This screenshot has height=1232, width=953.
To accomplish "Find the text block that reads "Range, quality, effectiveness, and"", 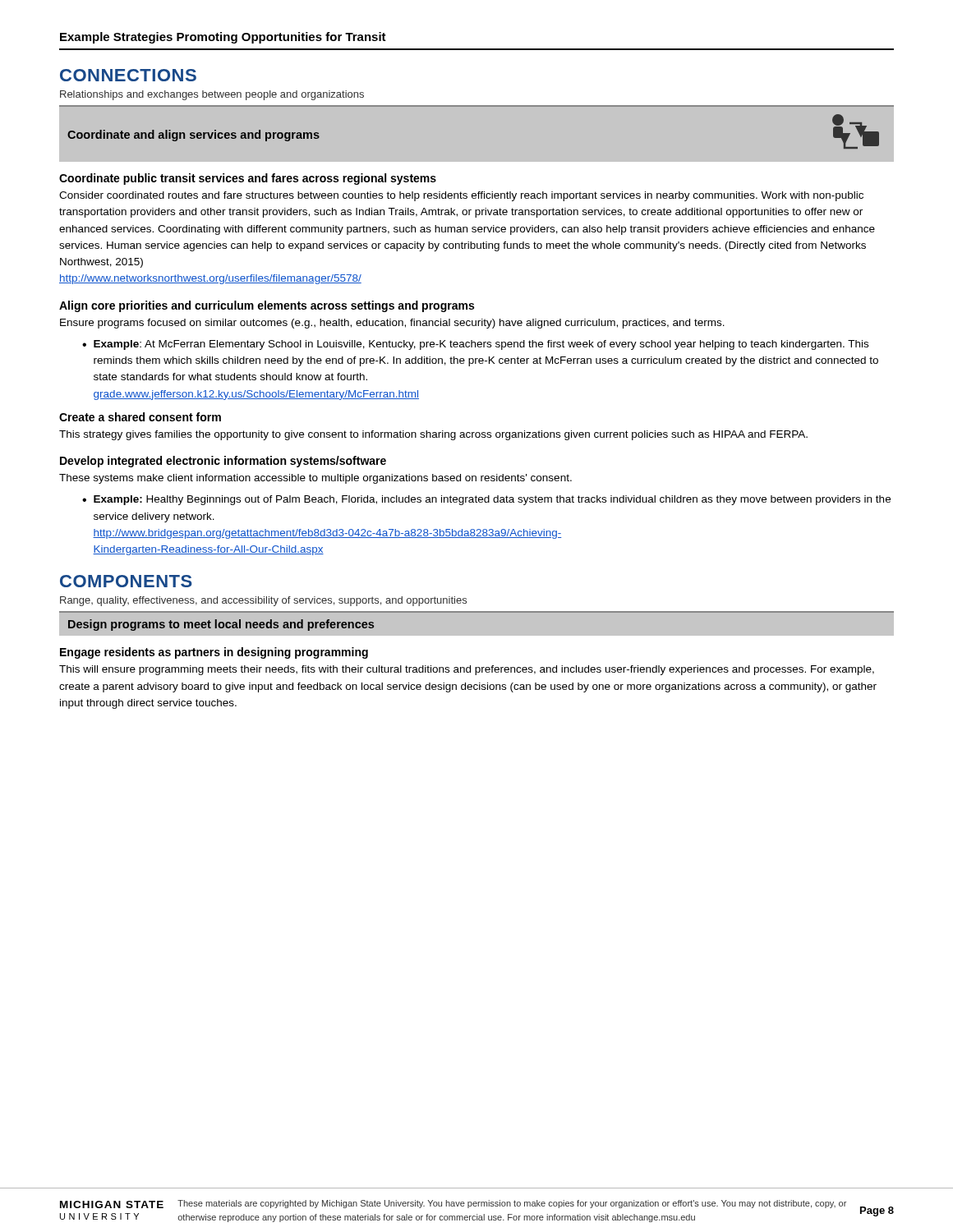I will click(263, 600).
